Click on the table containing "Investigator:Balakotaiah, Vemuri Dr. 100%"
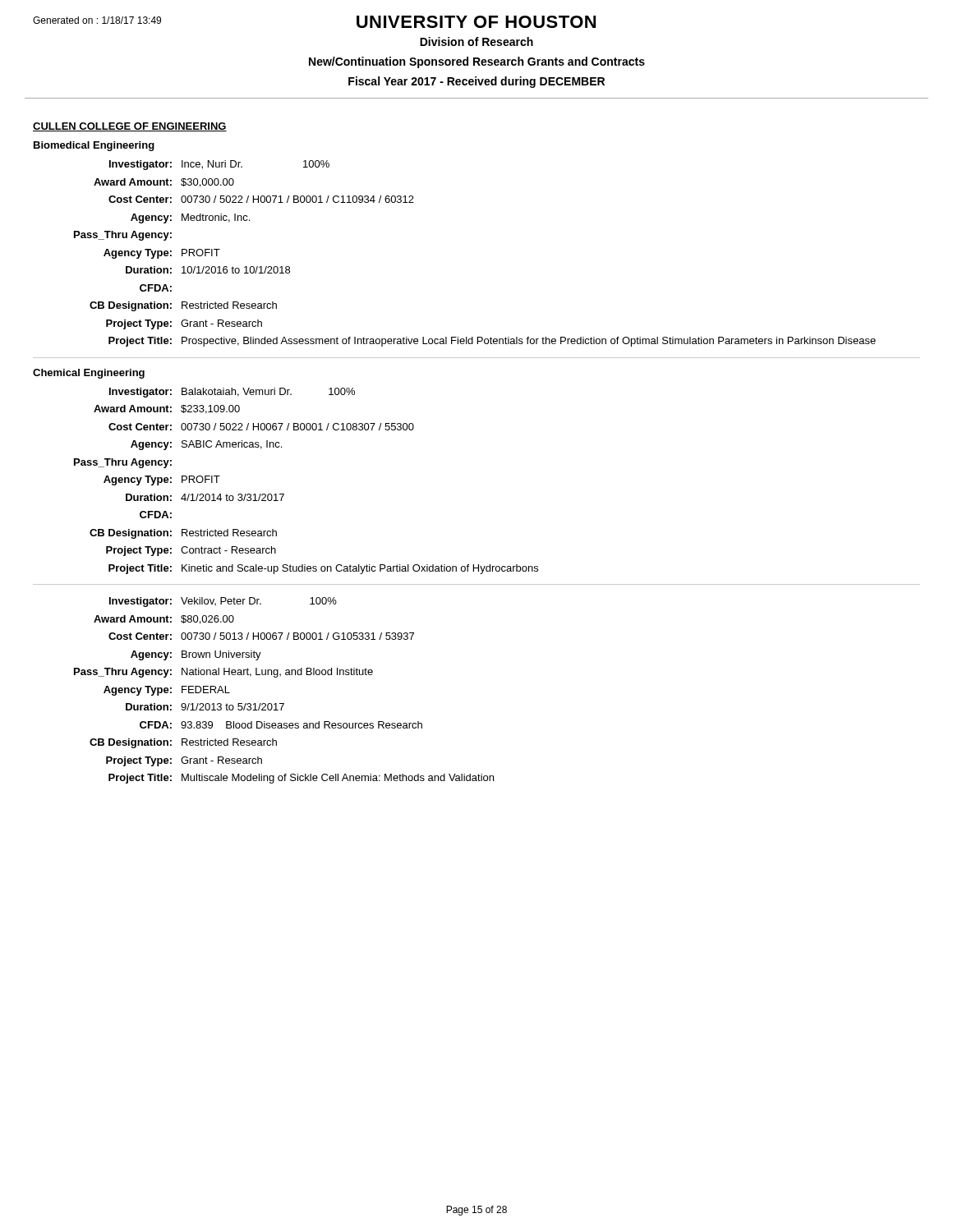953x1232 pixels. (x=476, y=480)
